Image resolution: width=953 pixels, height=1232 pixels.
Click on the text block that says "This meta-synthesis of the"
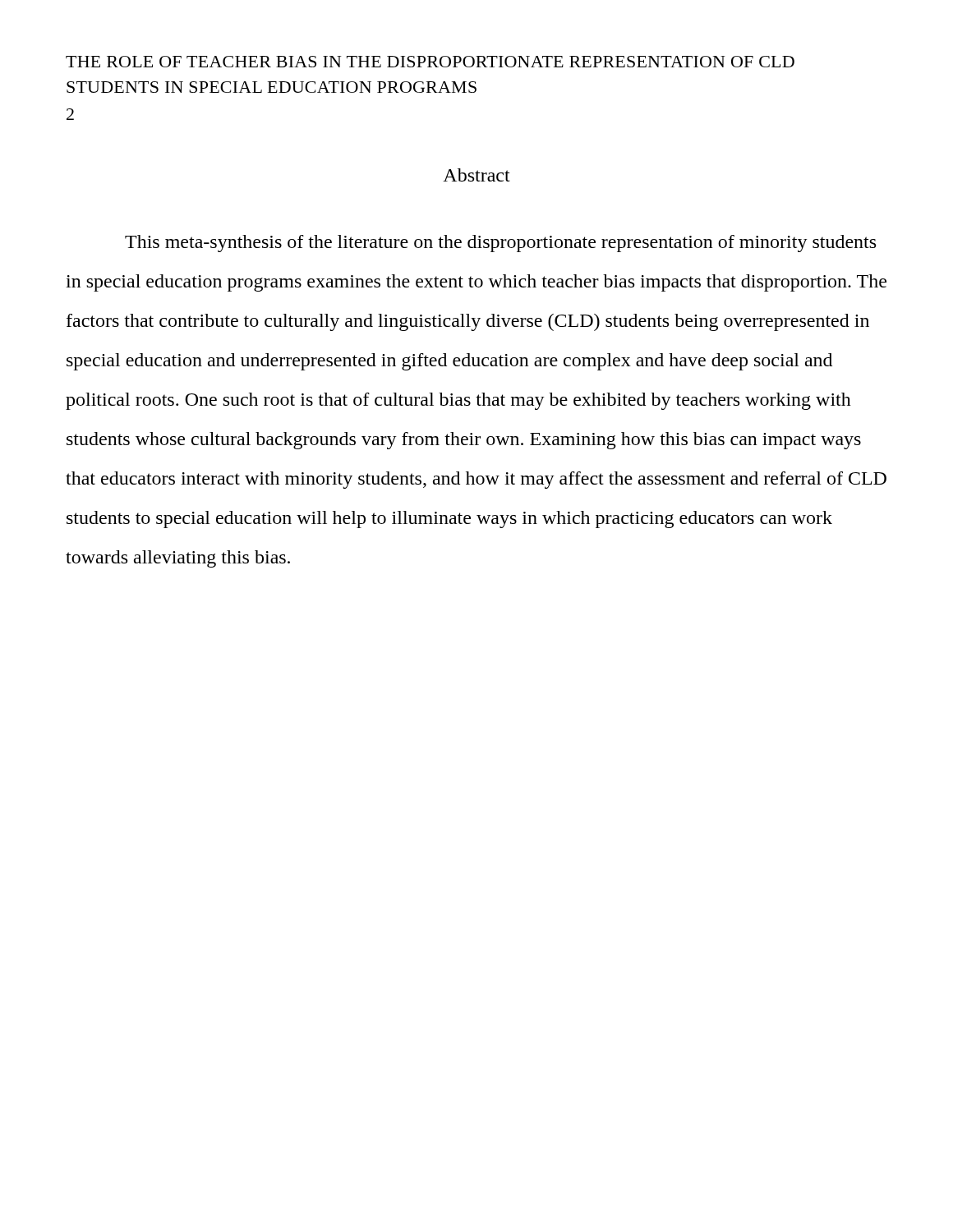click(x=476, y=399)
